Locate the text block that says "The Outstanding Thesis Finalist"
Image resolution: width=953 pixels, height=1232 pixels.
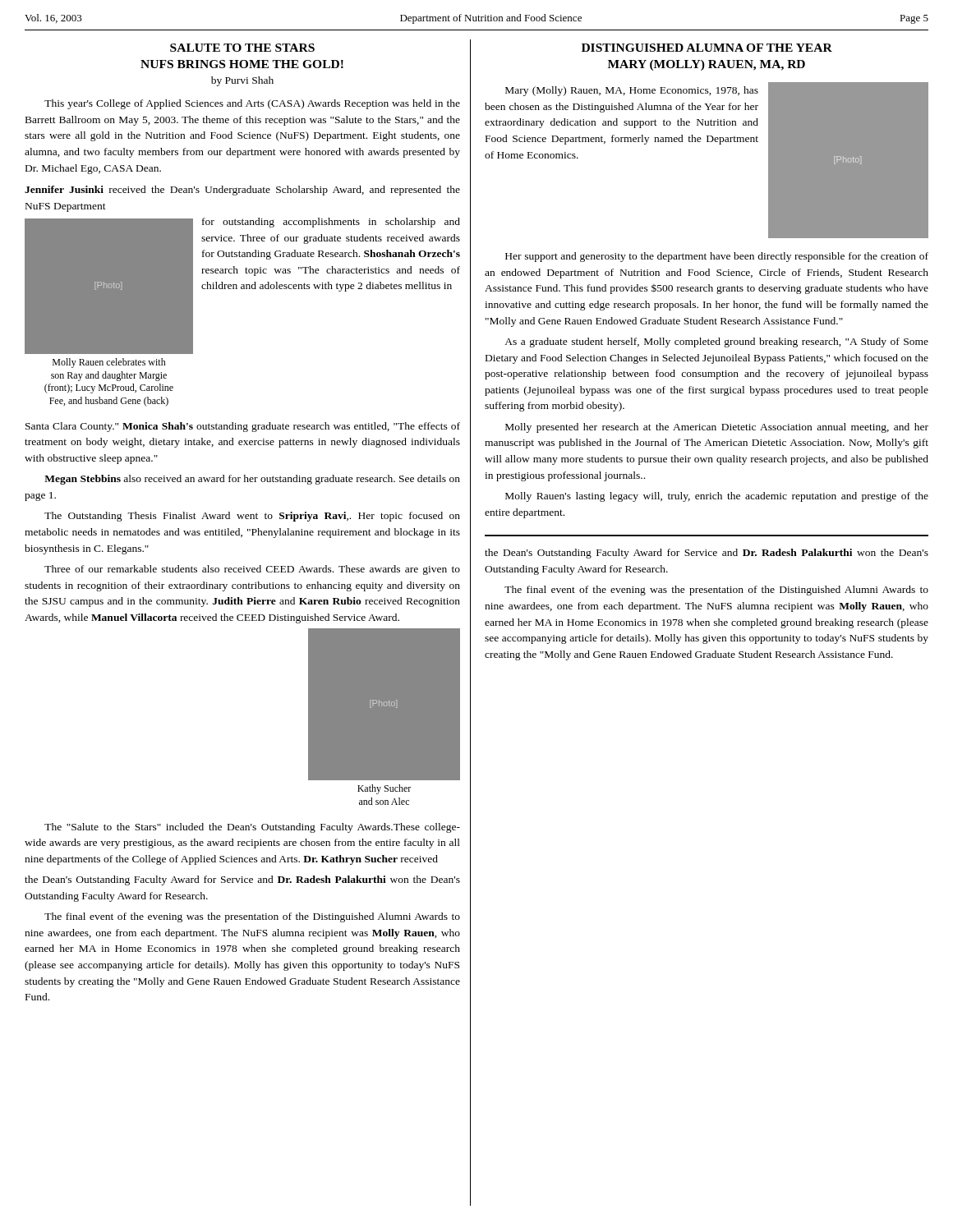[242, 532]
